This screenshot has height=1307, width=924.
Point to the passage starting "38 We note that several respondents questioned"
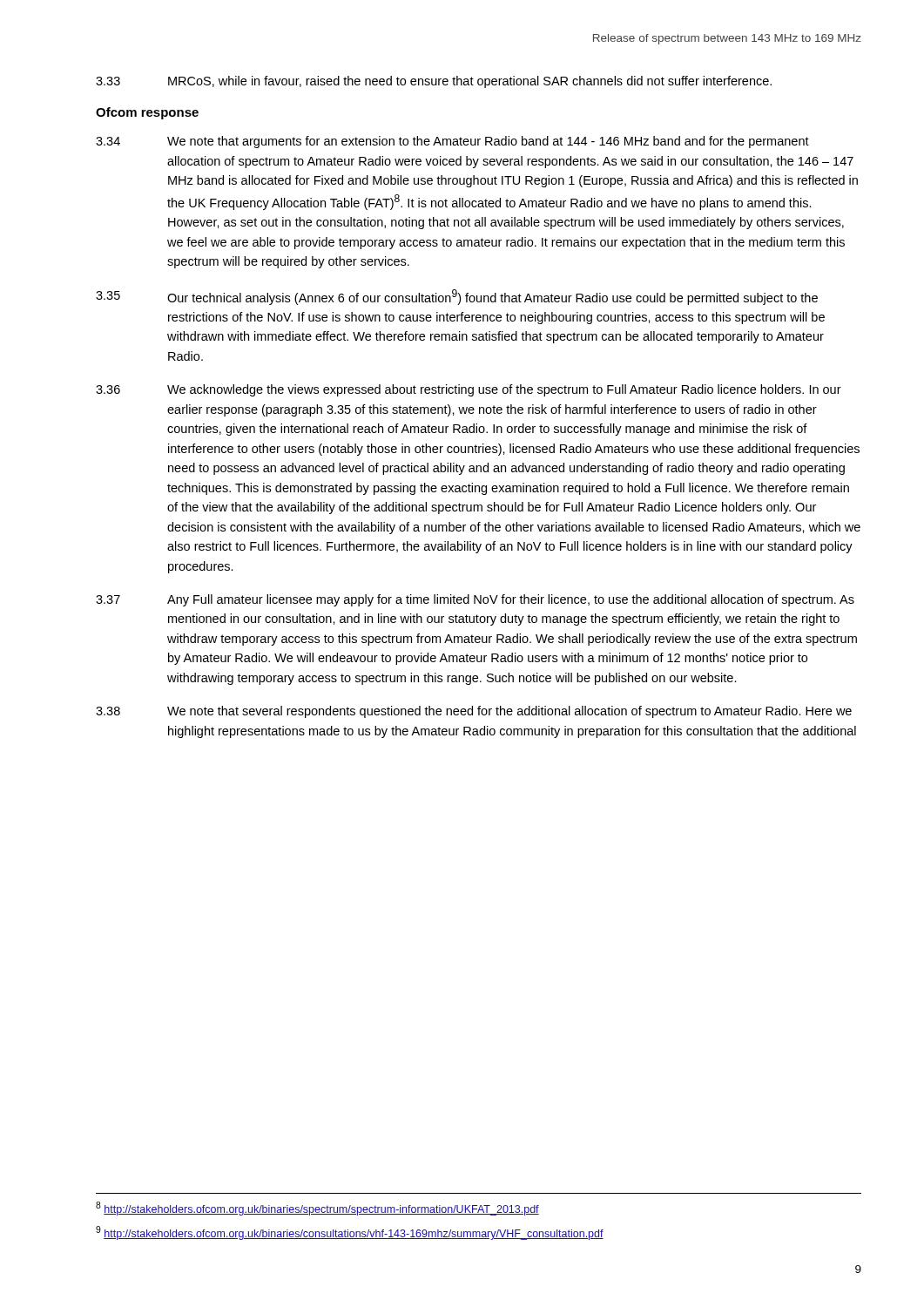(479, 721)
